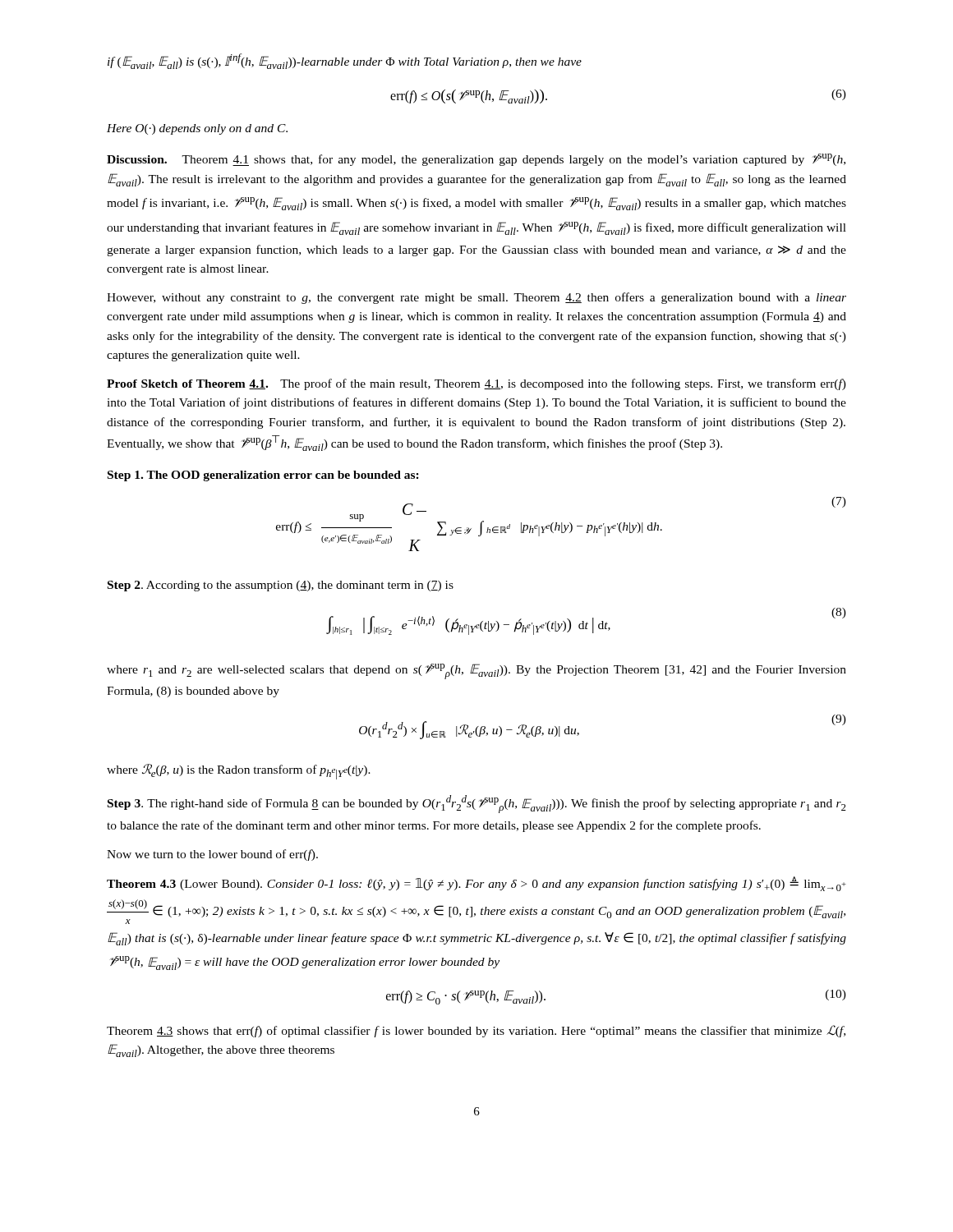Point to the block beginning "where r1 and r2 are well-selected"
This screenshot has height=1232, width=953.
476,678
